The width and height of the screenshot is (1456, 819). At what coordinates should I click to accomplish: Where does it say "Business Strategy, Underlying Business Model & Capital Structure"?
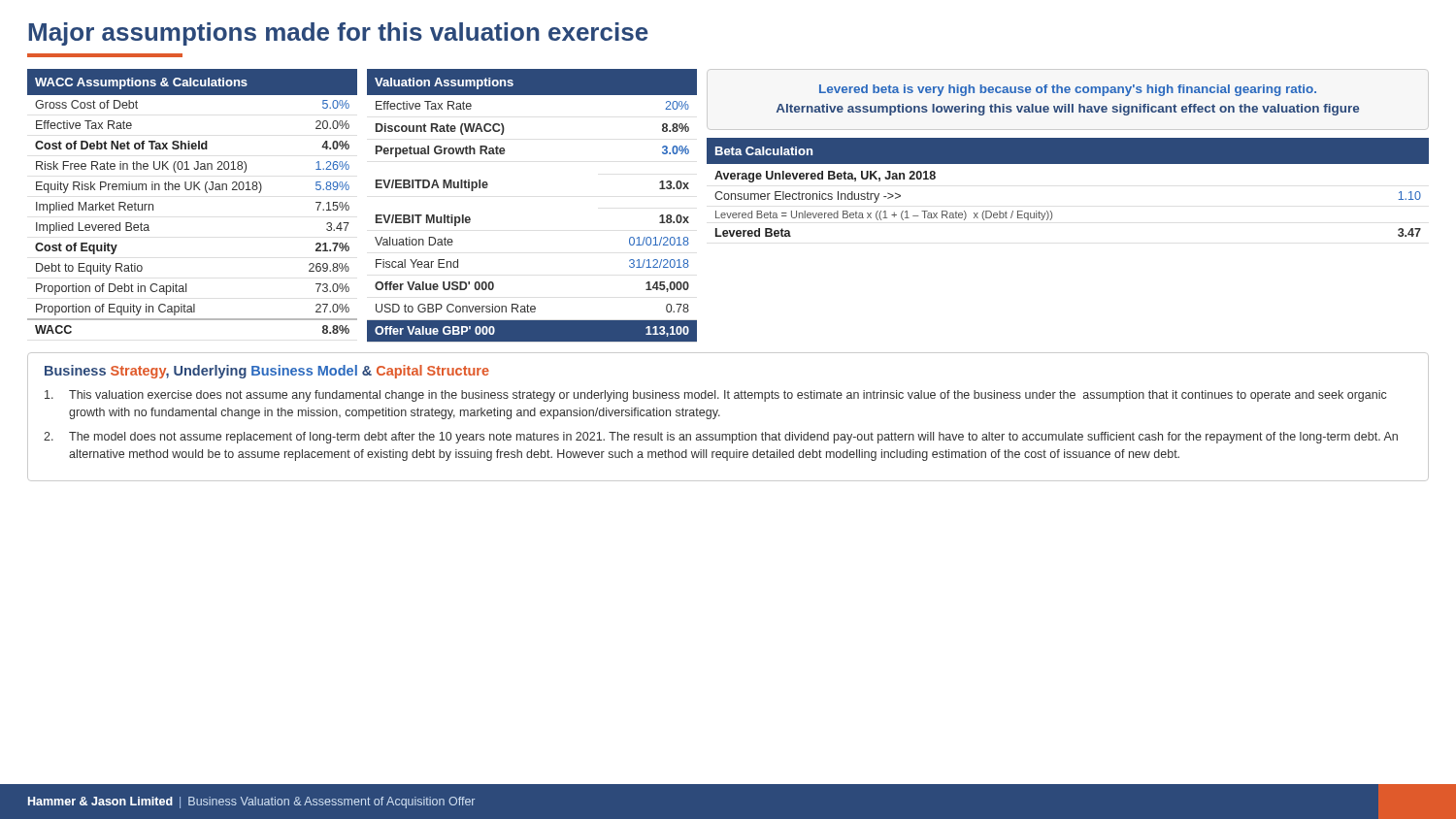click(266, 371)
